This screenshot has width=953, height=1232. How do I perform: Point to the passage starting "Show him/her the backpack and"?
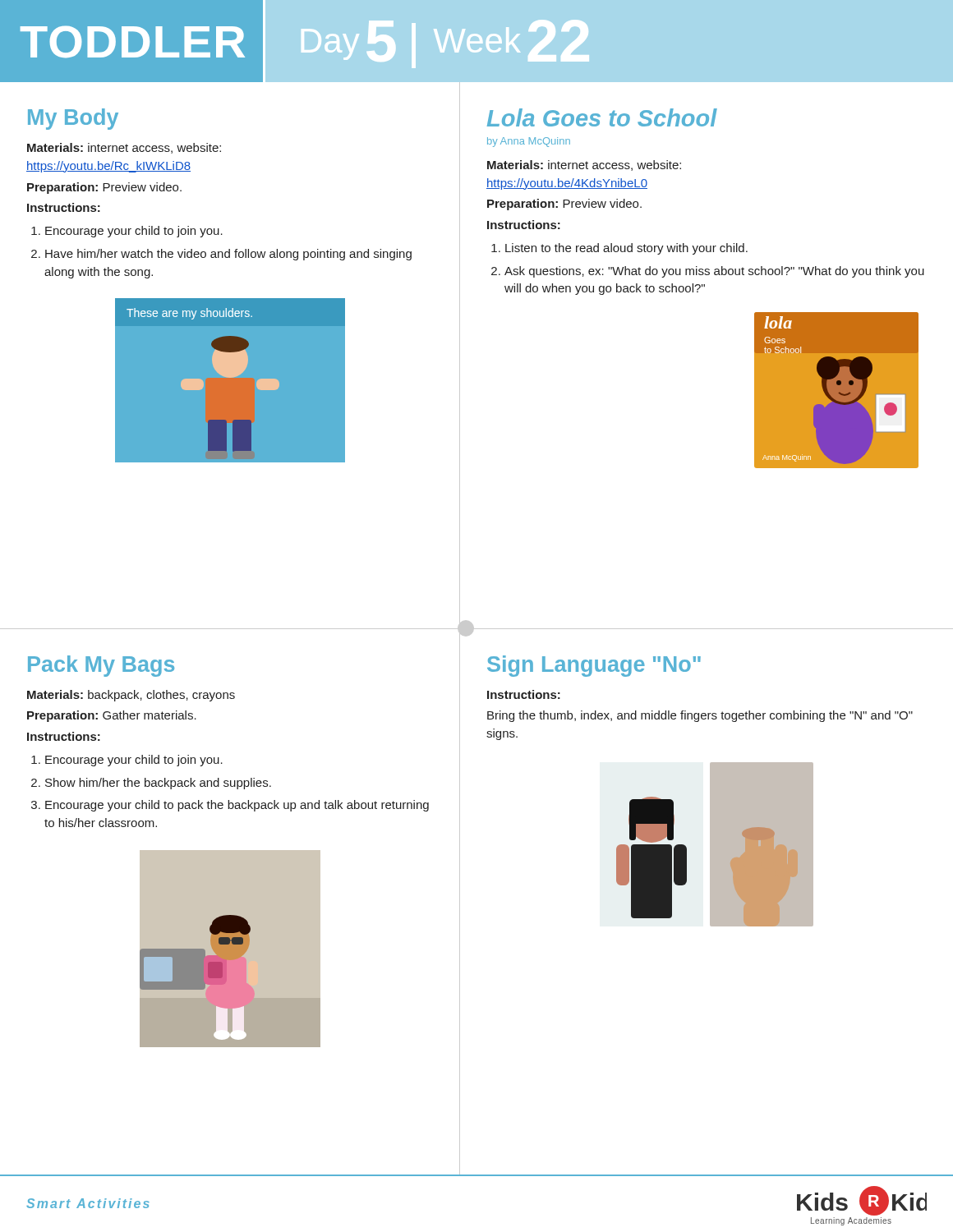pyautogui.click(x=158, y=782)
